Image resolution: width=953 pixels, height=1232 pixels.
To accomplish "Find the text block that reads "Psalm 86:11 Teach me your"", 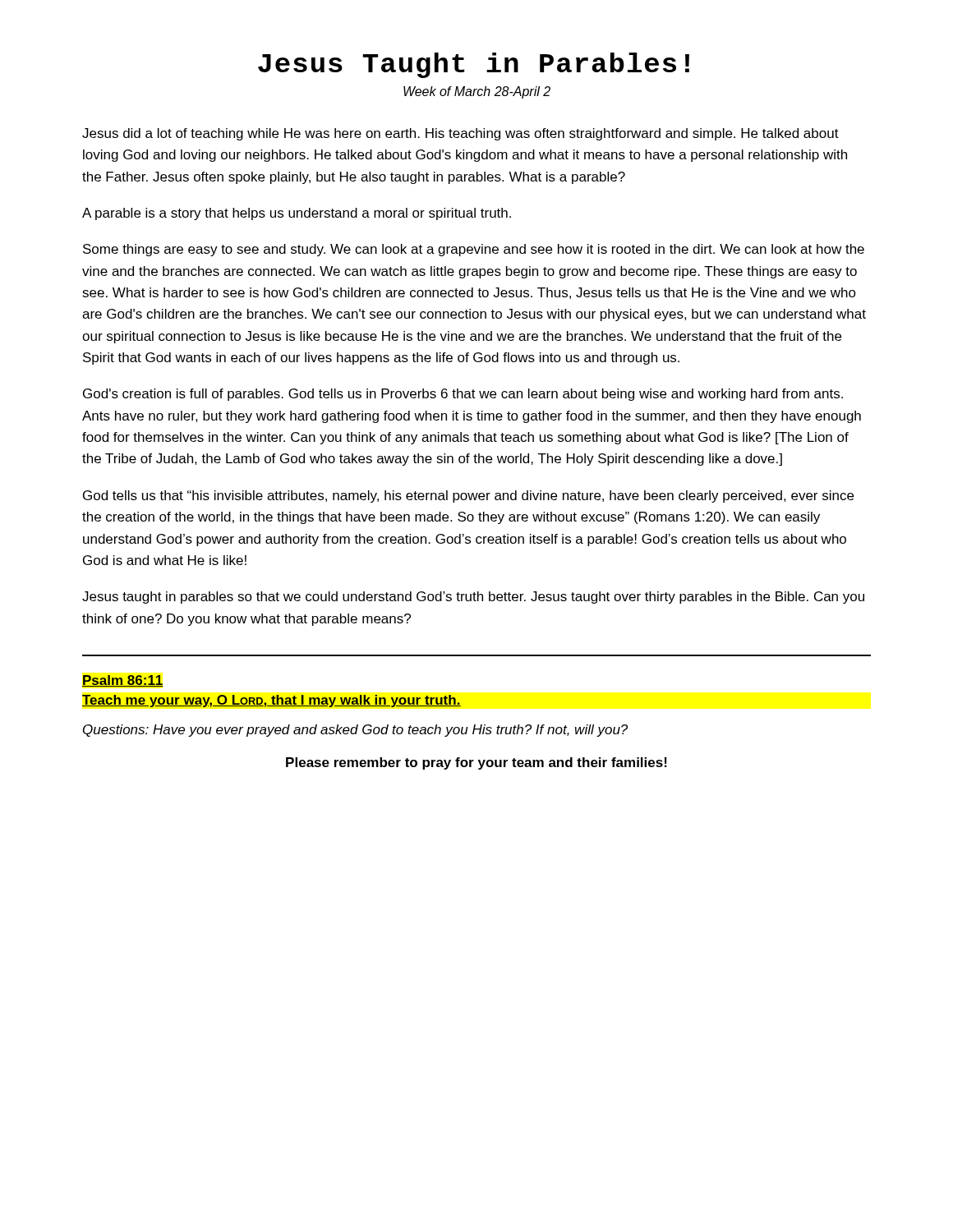I will point(123,681).
